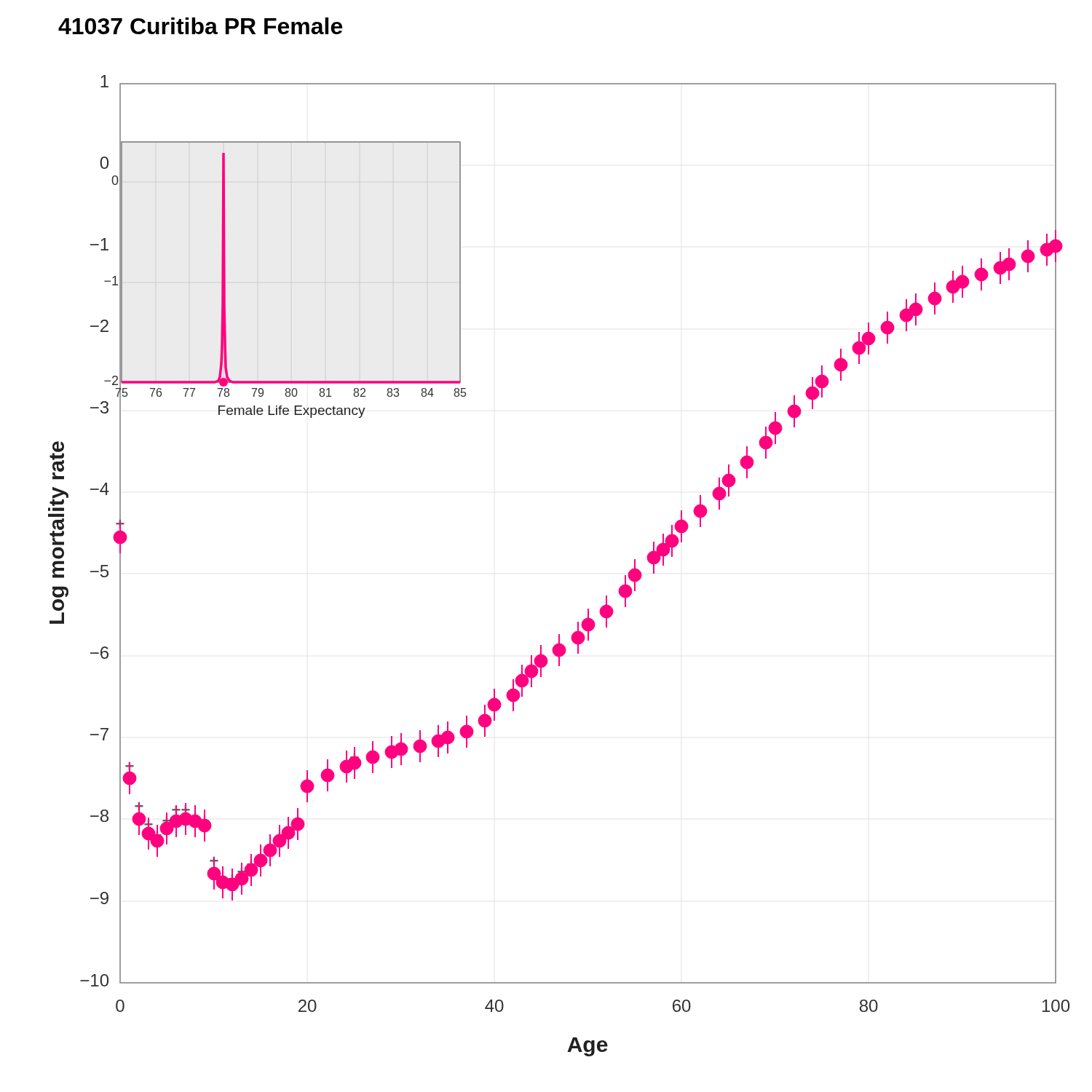Locate the continuous plot
Image resolution: width=1092 pixels, height=1092 pixels.
click(561, 553)
